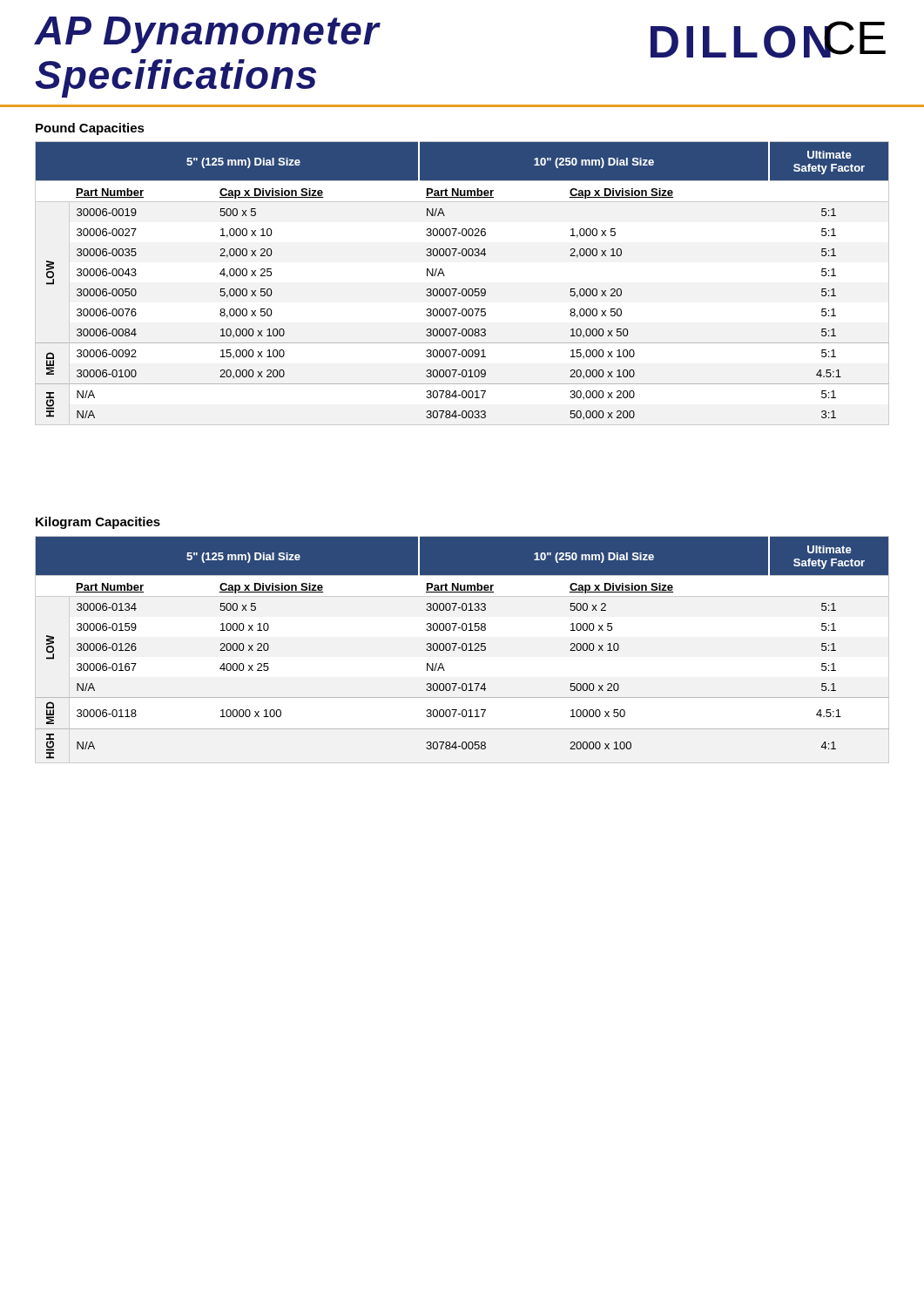The image size is (924, 1307).
Task: Find the section header that reads "Kilogram Capacities"
Action: (98, 521)
